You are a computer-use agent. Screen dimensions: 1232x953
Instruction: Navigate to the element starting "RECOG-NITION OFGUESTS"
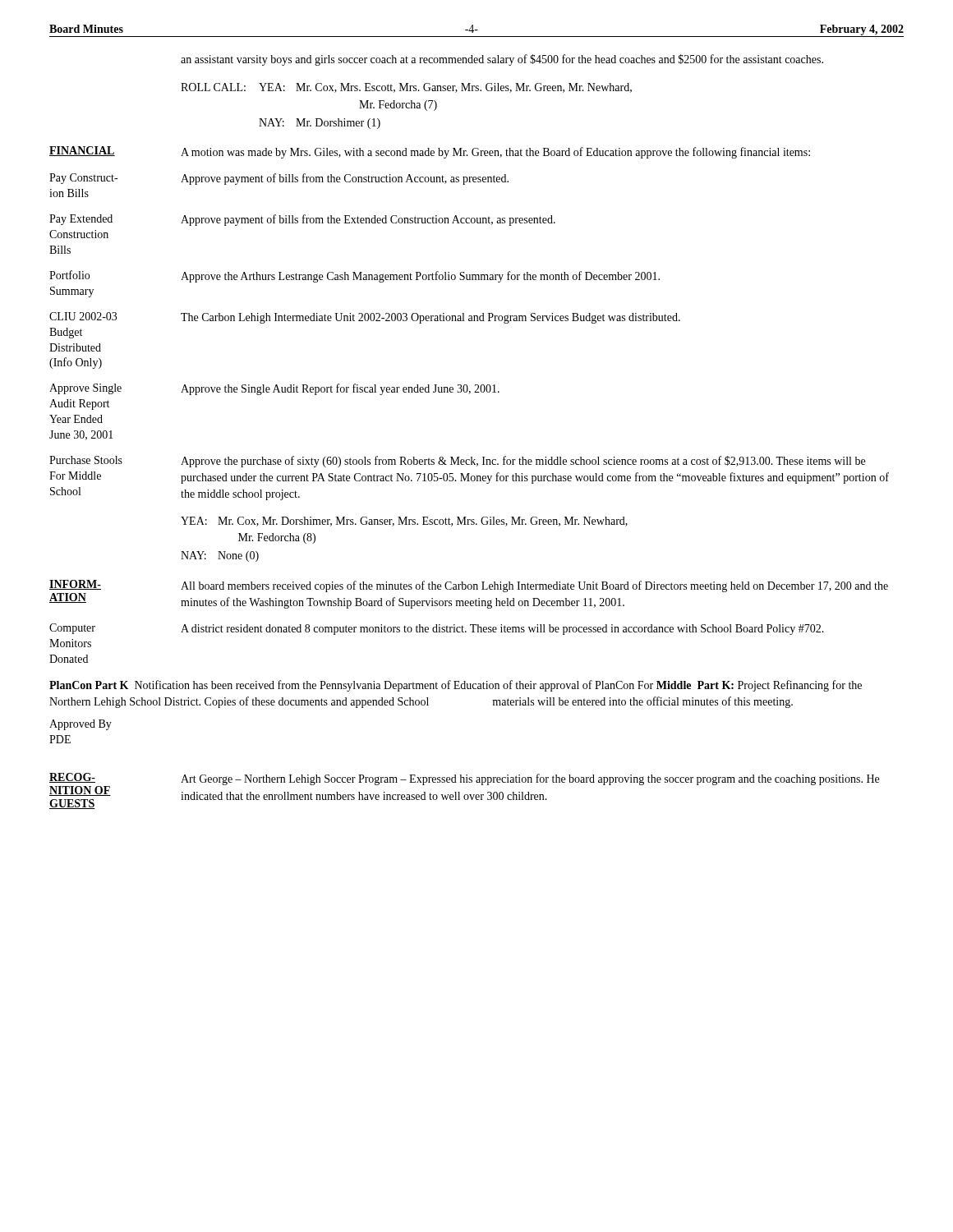point(80,791)
